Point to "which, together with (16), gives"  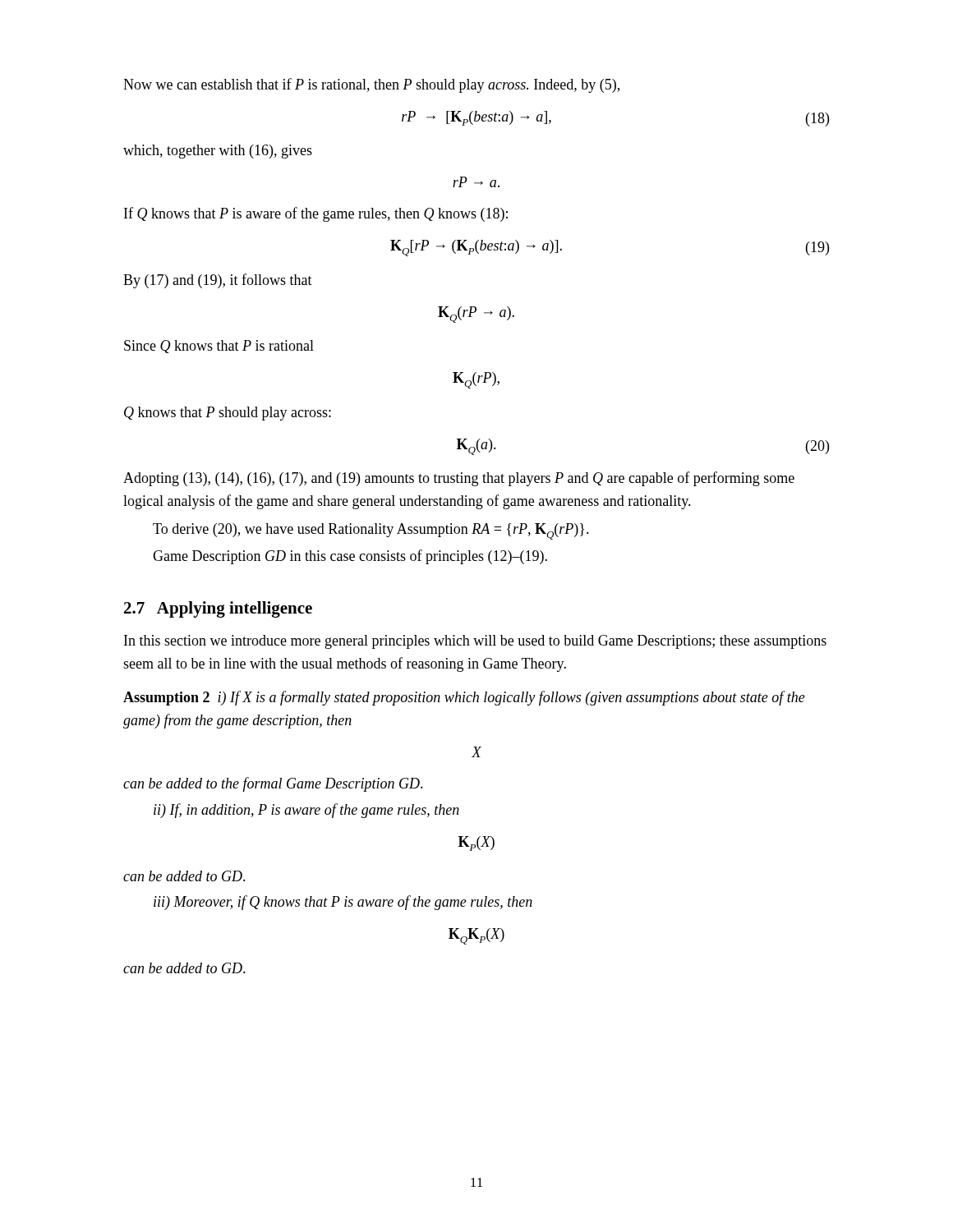[218, 151]
